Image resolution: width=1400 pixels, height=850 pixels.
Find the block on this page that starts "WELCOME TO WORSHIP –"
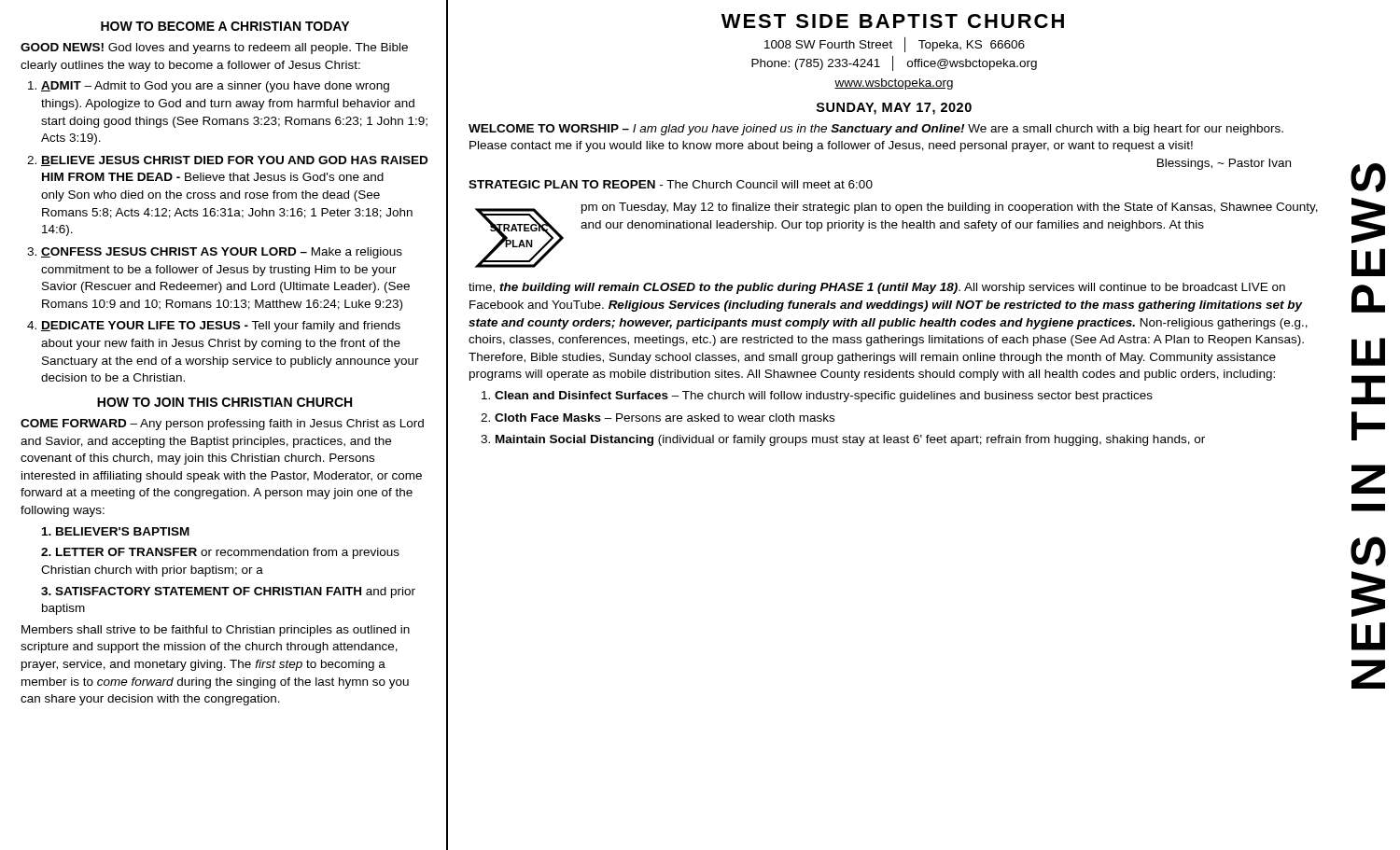(x=894, y=147)
